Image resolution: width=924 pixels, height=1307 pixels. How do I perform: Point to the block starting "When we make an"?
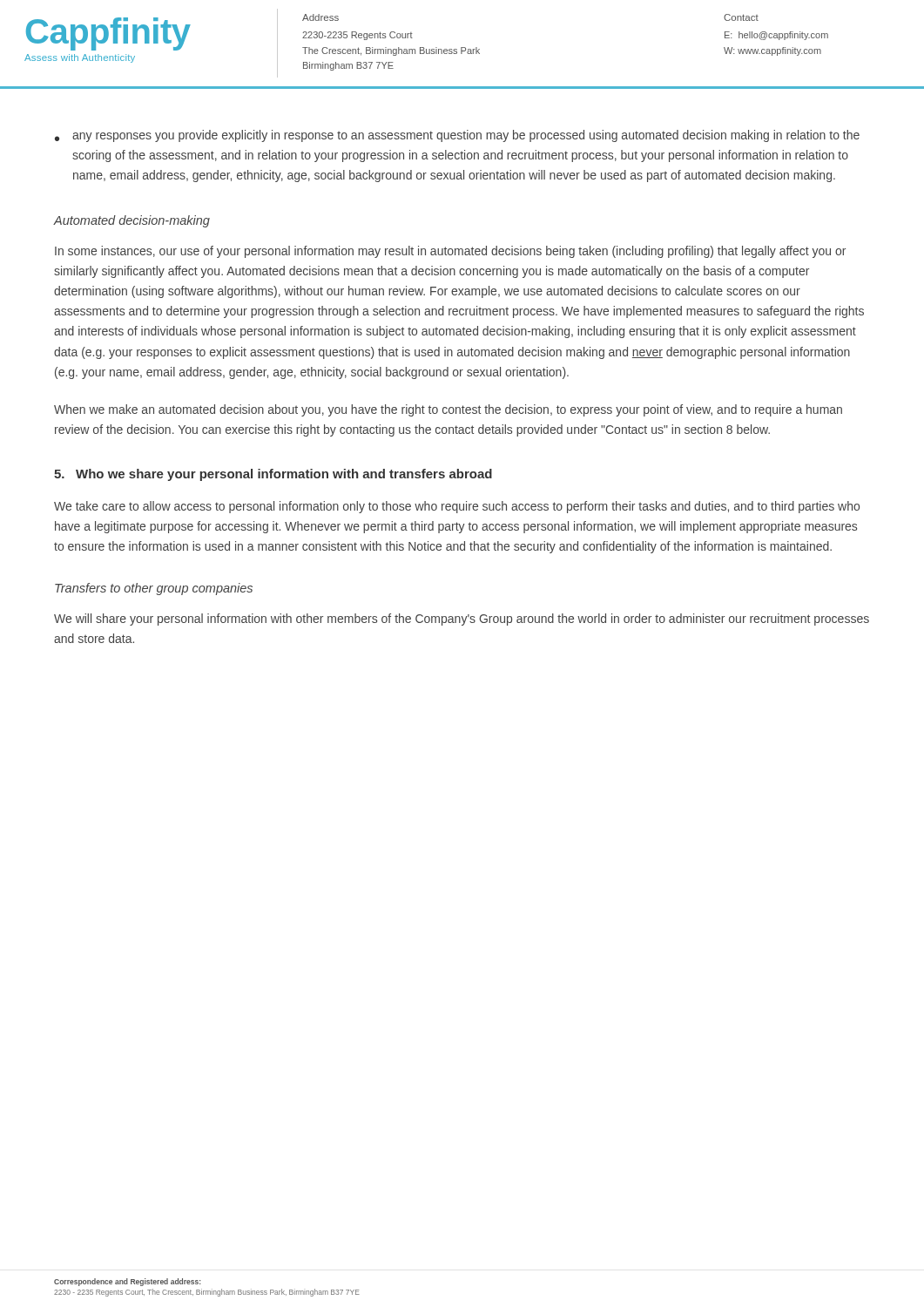click(448, 419)
